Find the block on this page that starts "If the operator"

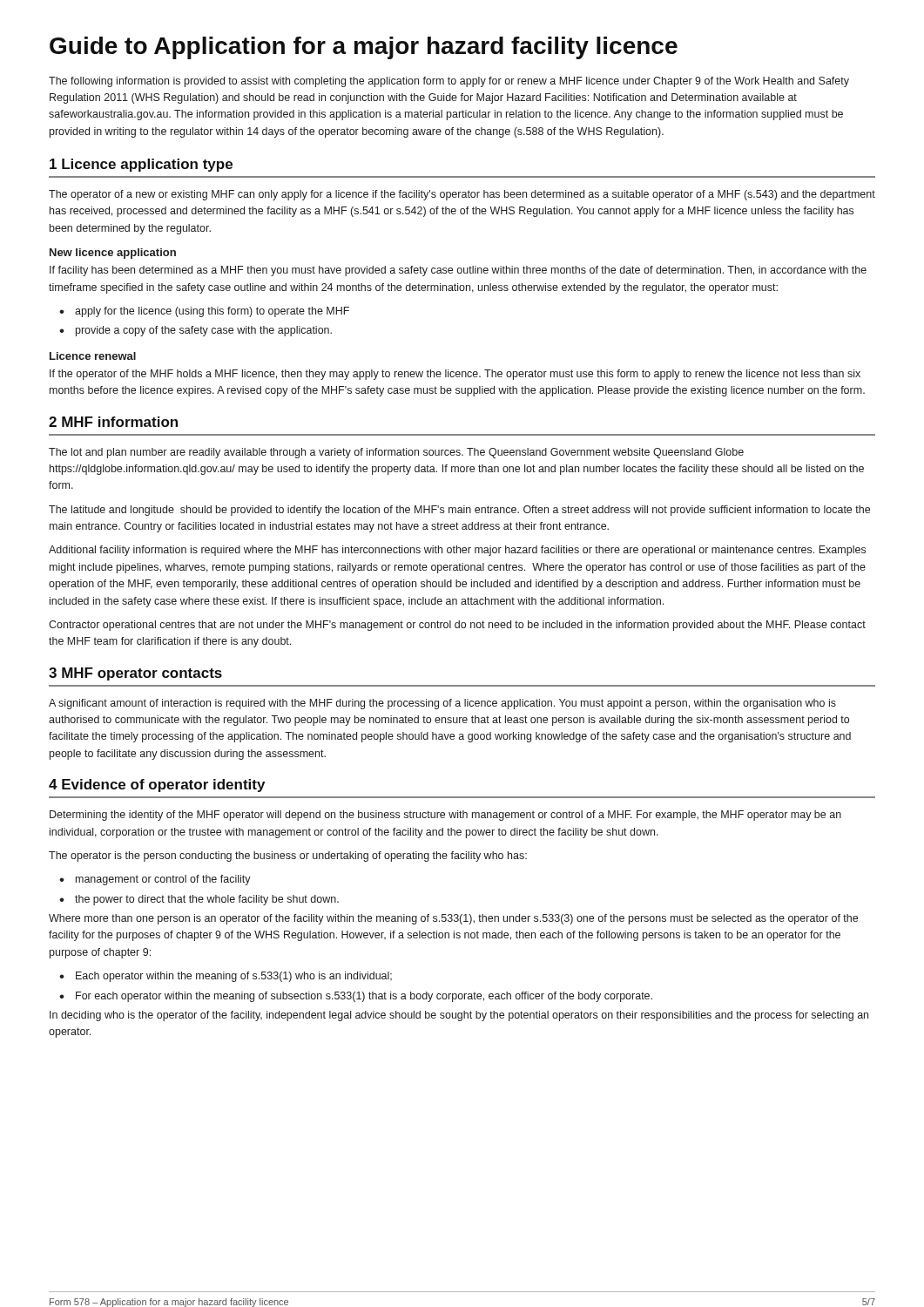(x=462, y=383)
